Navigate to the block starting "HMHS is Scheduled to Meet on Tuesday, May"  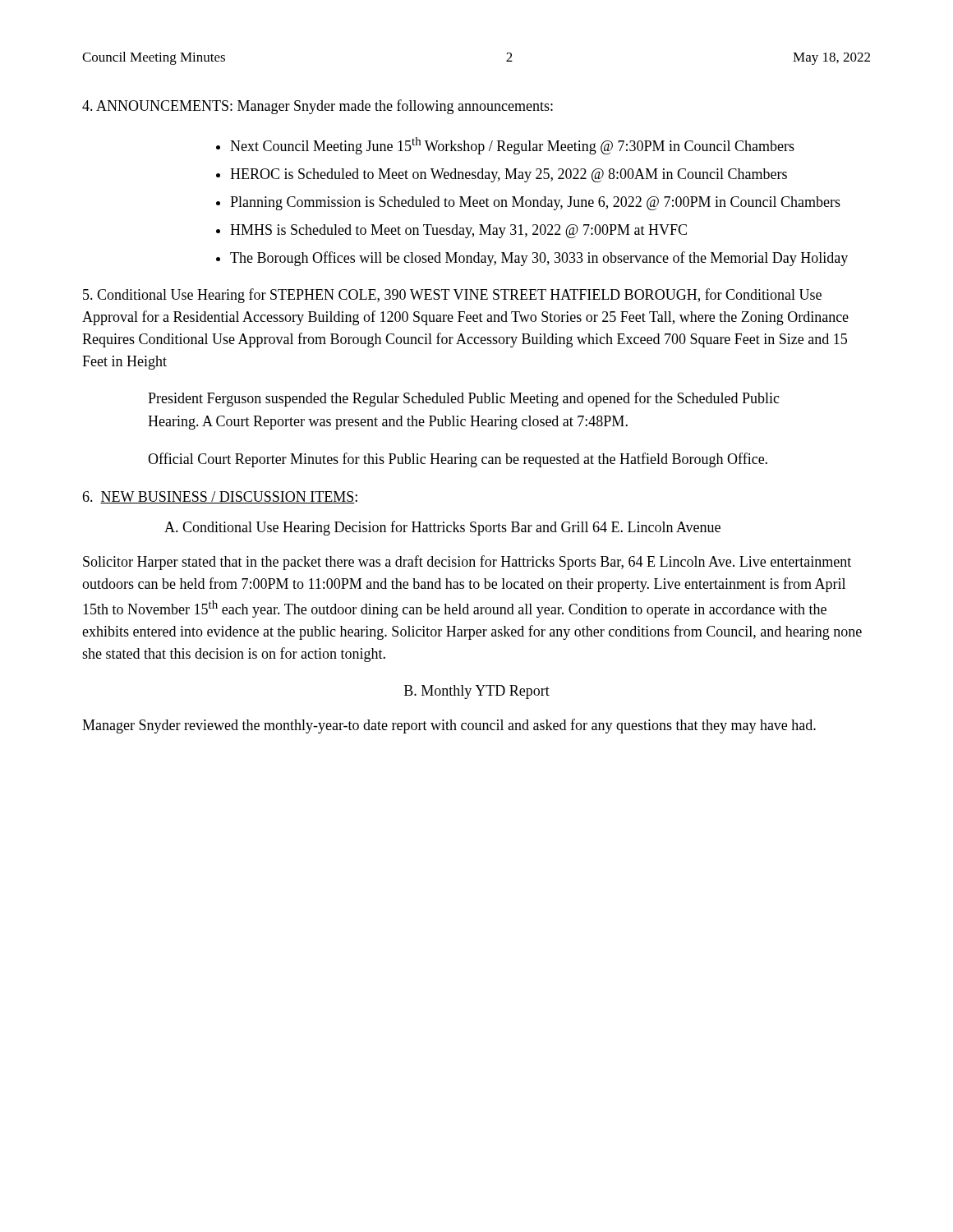tap(459, 230)
